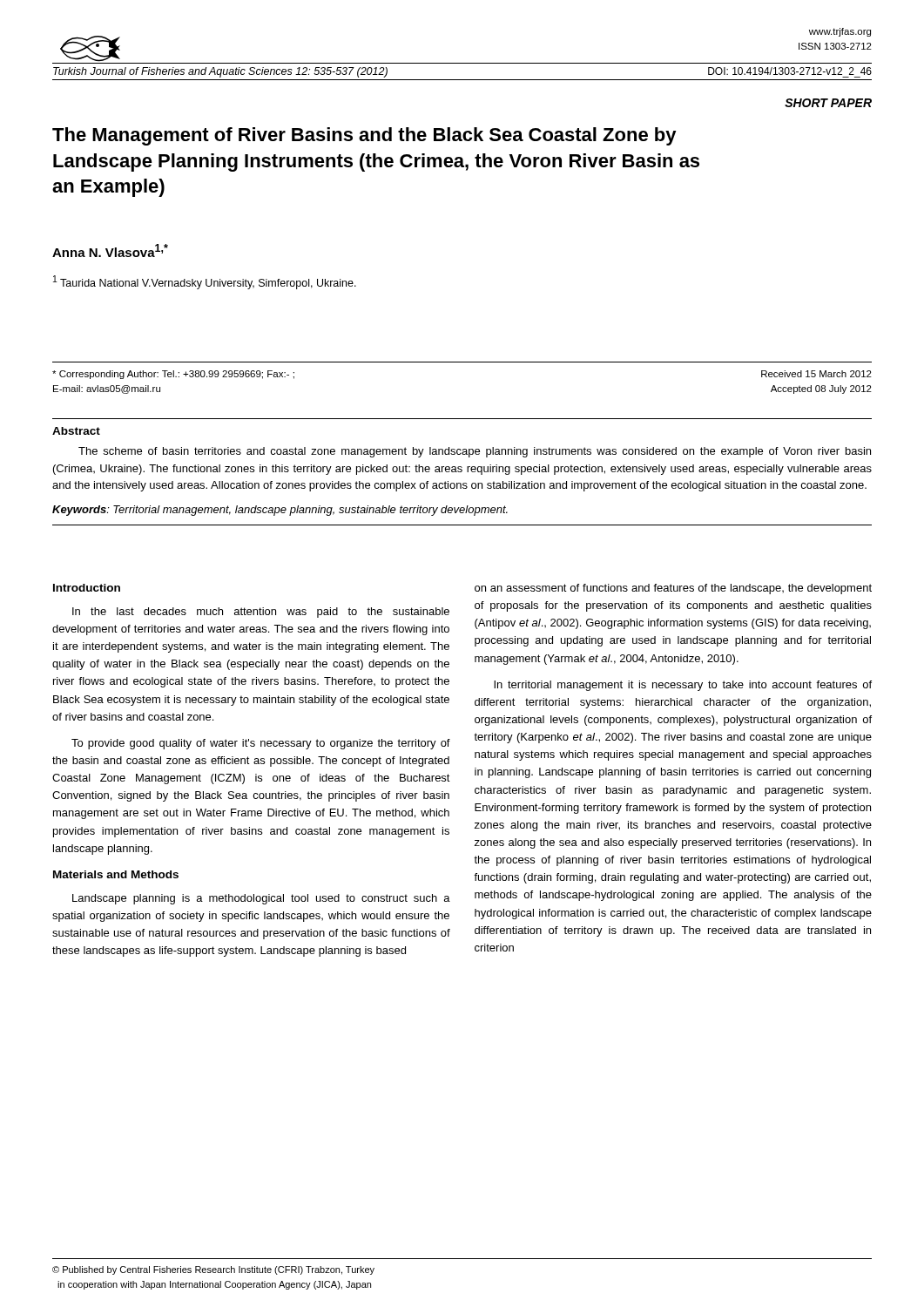Point to the element starting "Received 15 March 2012 Accepted 08"
The height and width of the screenshot is (1307, 924).
(816, 381)
